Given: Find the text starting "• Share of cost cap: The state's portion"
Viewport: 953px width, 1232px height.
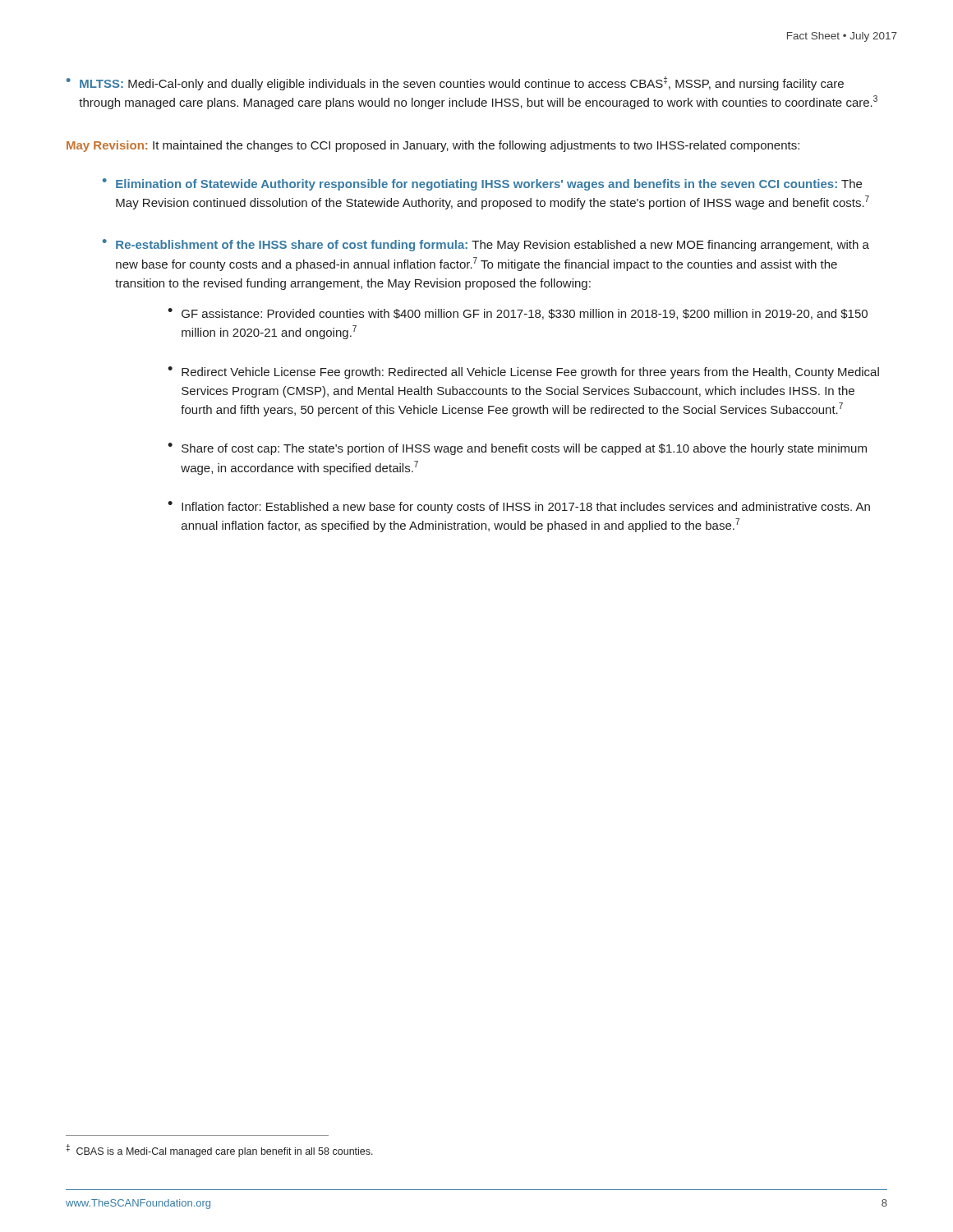Looking at the screenshot, I should pyautogui.click(x=527, y=458).
